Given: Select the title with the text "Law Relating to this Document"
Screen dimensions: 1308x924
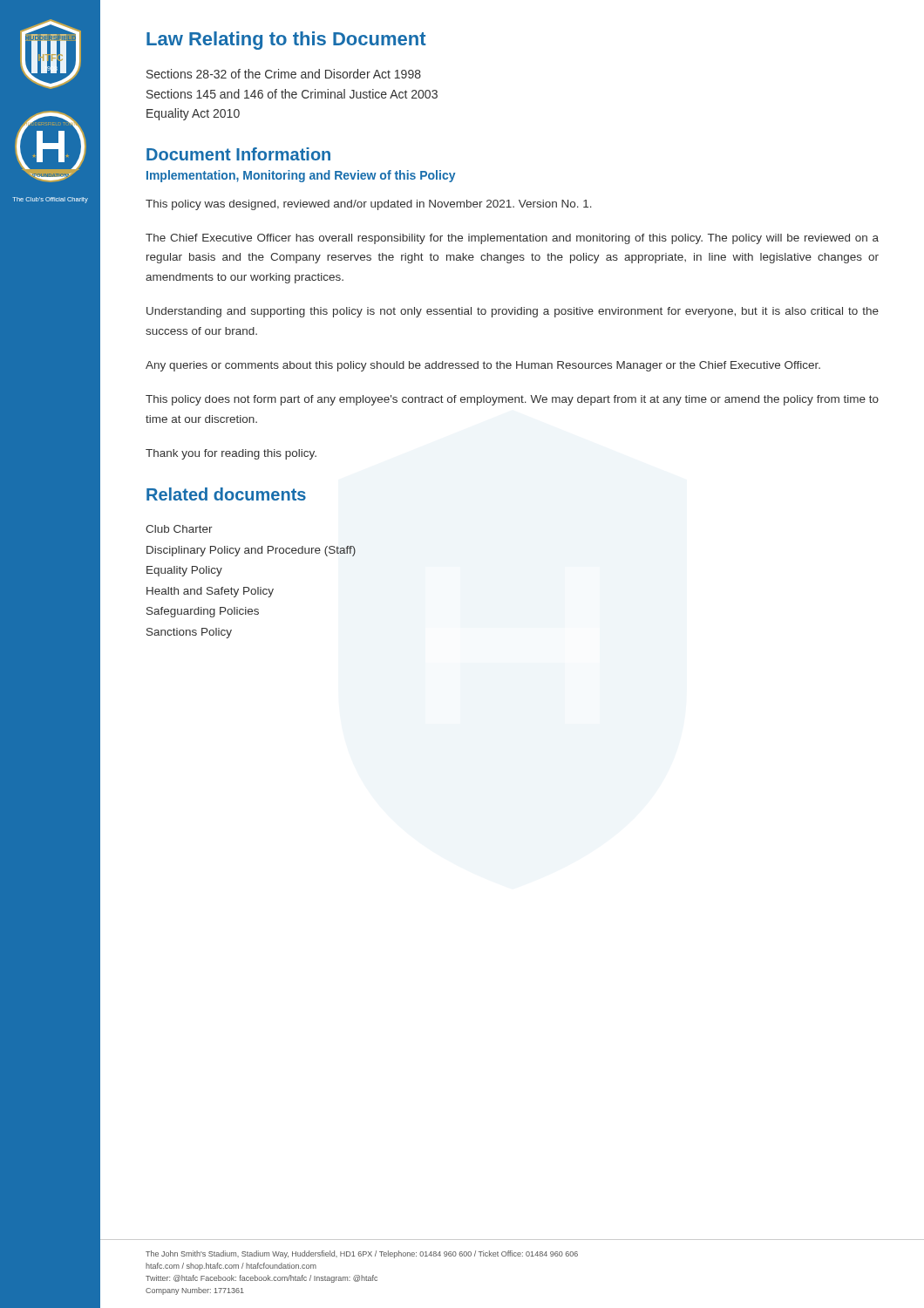Looking at the screenshot, I should [x=286, y=41].
